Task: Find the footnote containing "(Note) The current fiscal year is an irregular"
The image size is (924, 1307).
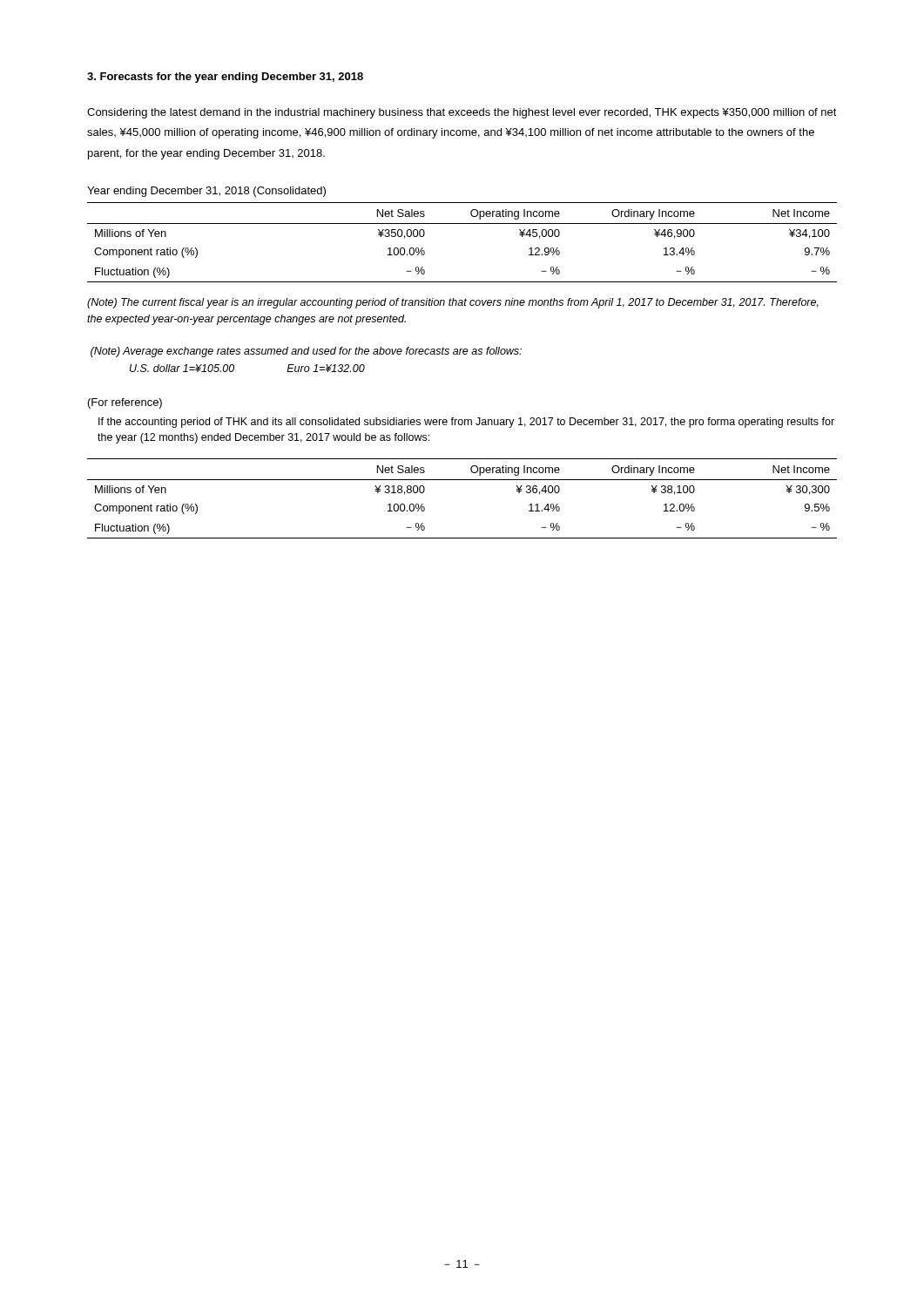Action: pyautogui.click(x=453, y=311)
